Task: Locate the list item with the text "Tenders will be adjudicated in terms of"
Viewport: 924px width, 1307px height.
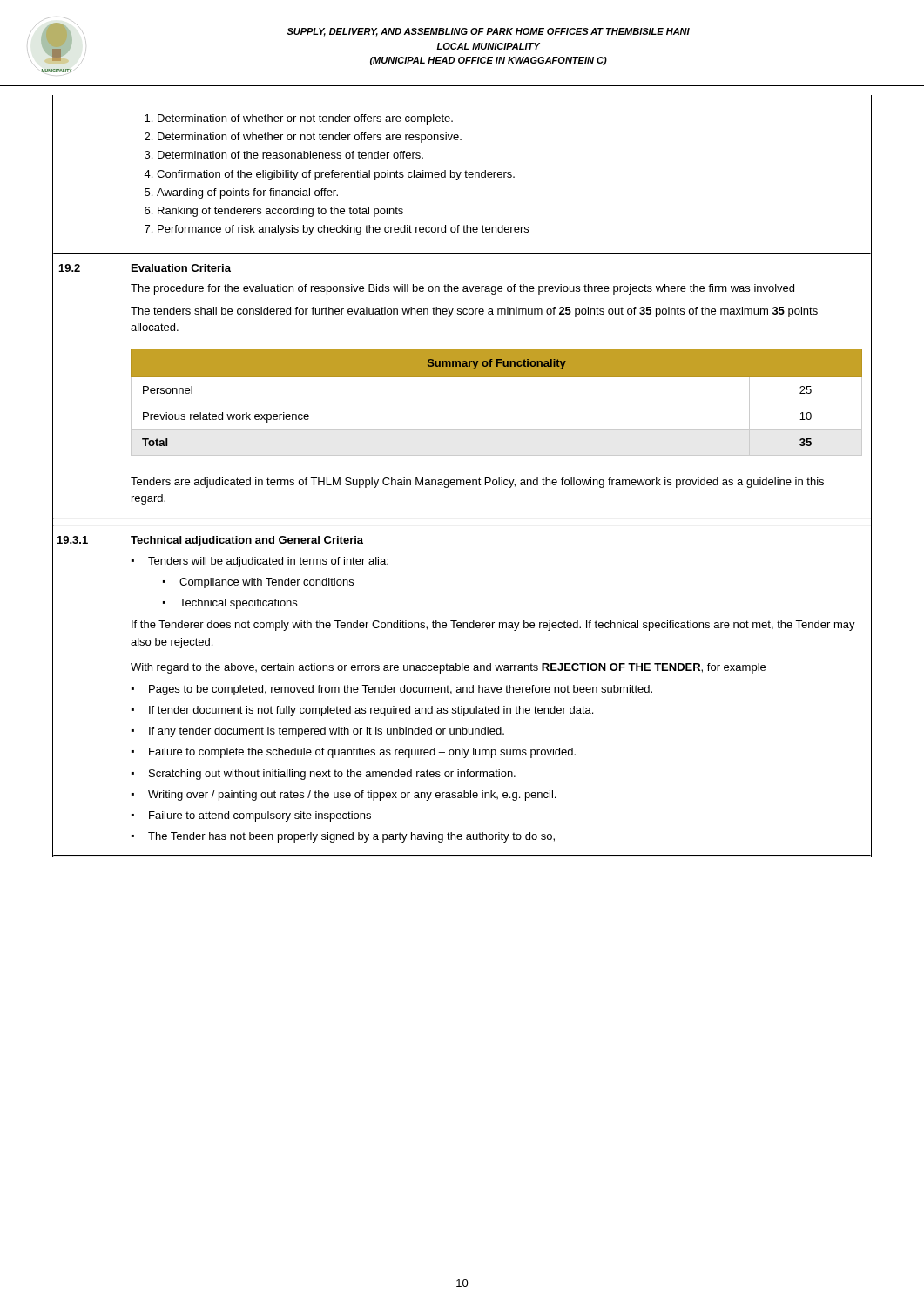Action: tap(260, 562)
